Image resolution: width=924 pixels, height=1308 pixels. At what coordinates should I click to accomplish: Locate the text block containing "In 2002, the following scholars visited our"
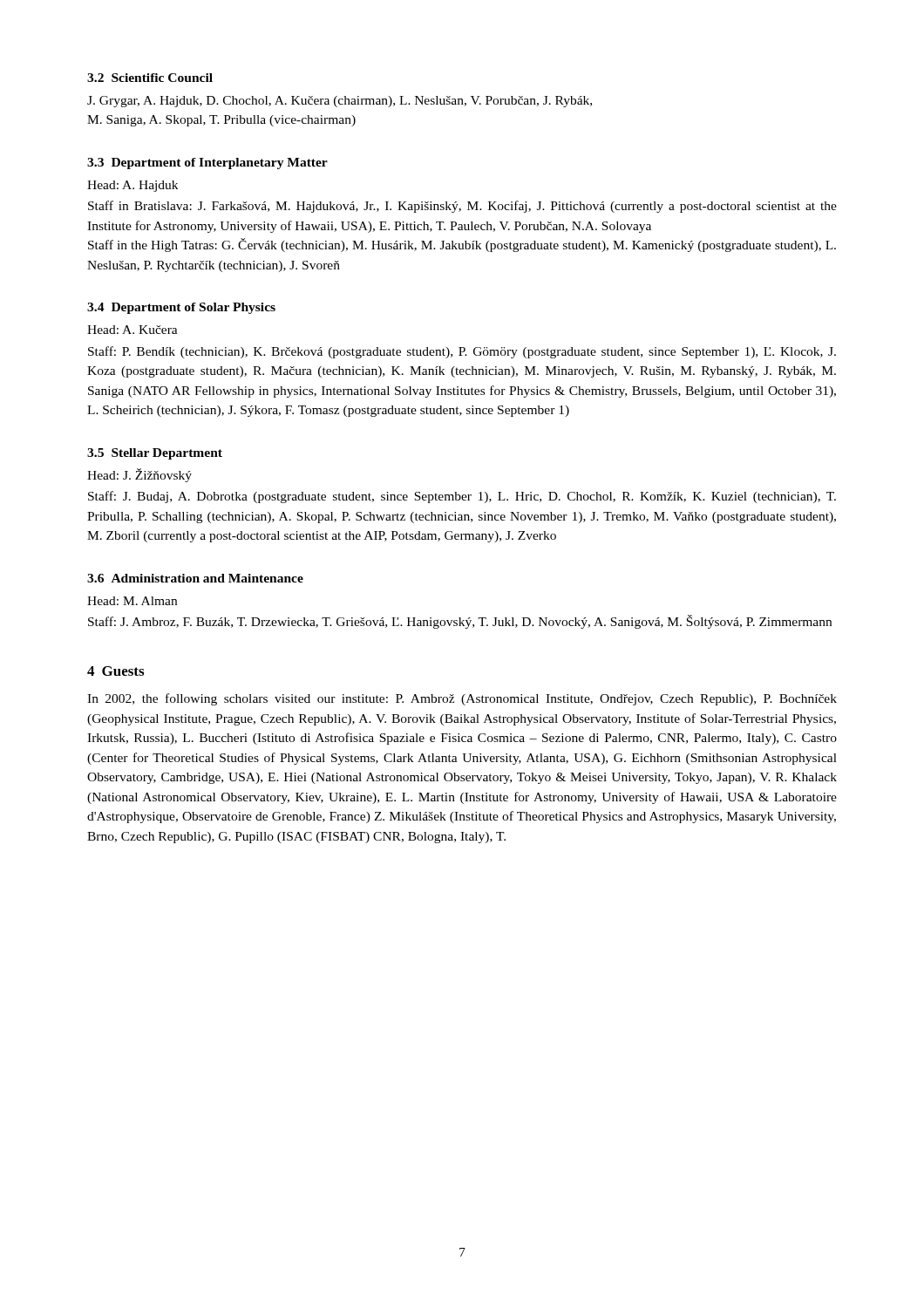(462, 768)
